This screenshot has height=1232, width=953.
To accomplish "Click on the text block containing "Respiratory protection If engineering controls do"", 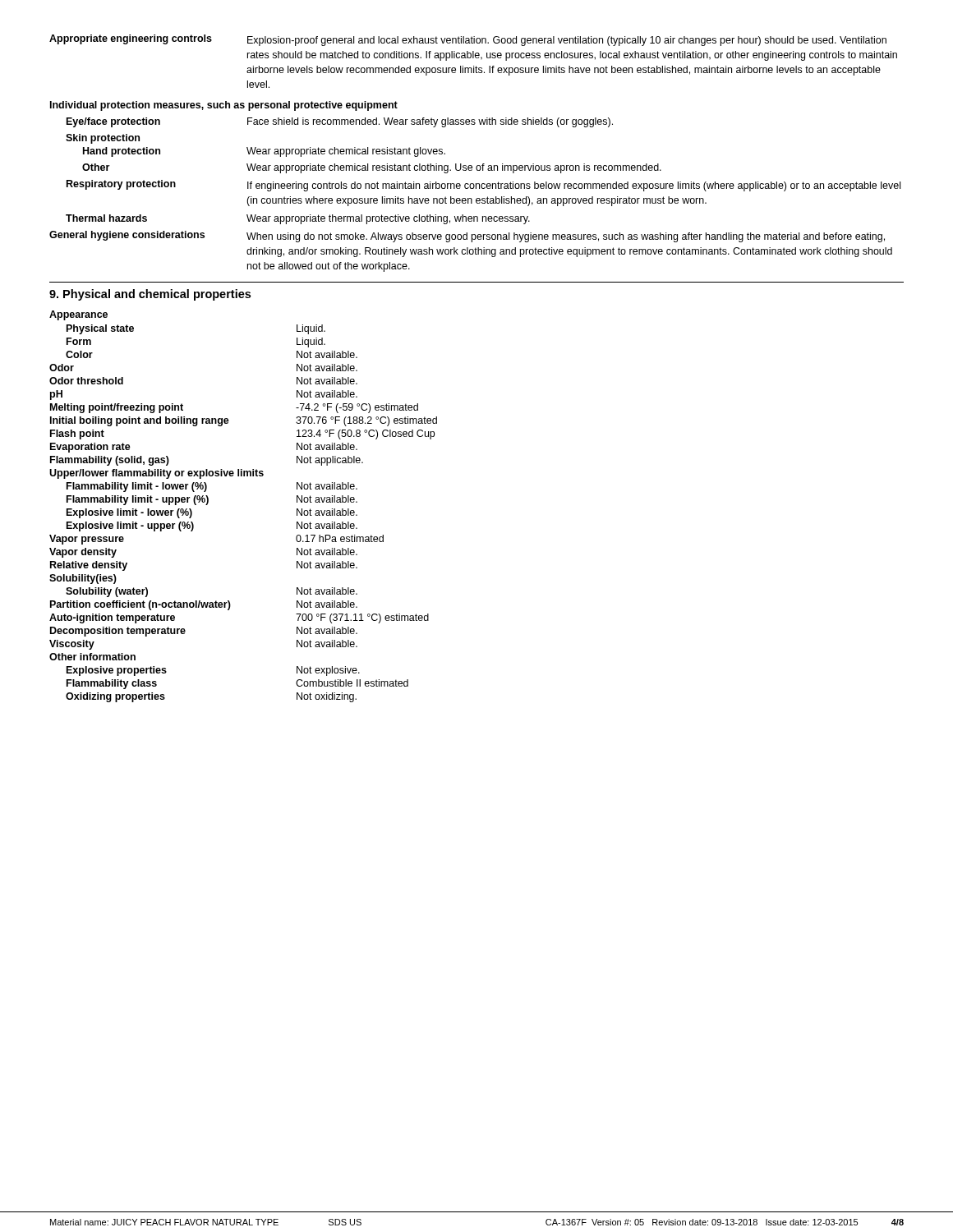I will point(476,193).
